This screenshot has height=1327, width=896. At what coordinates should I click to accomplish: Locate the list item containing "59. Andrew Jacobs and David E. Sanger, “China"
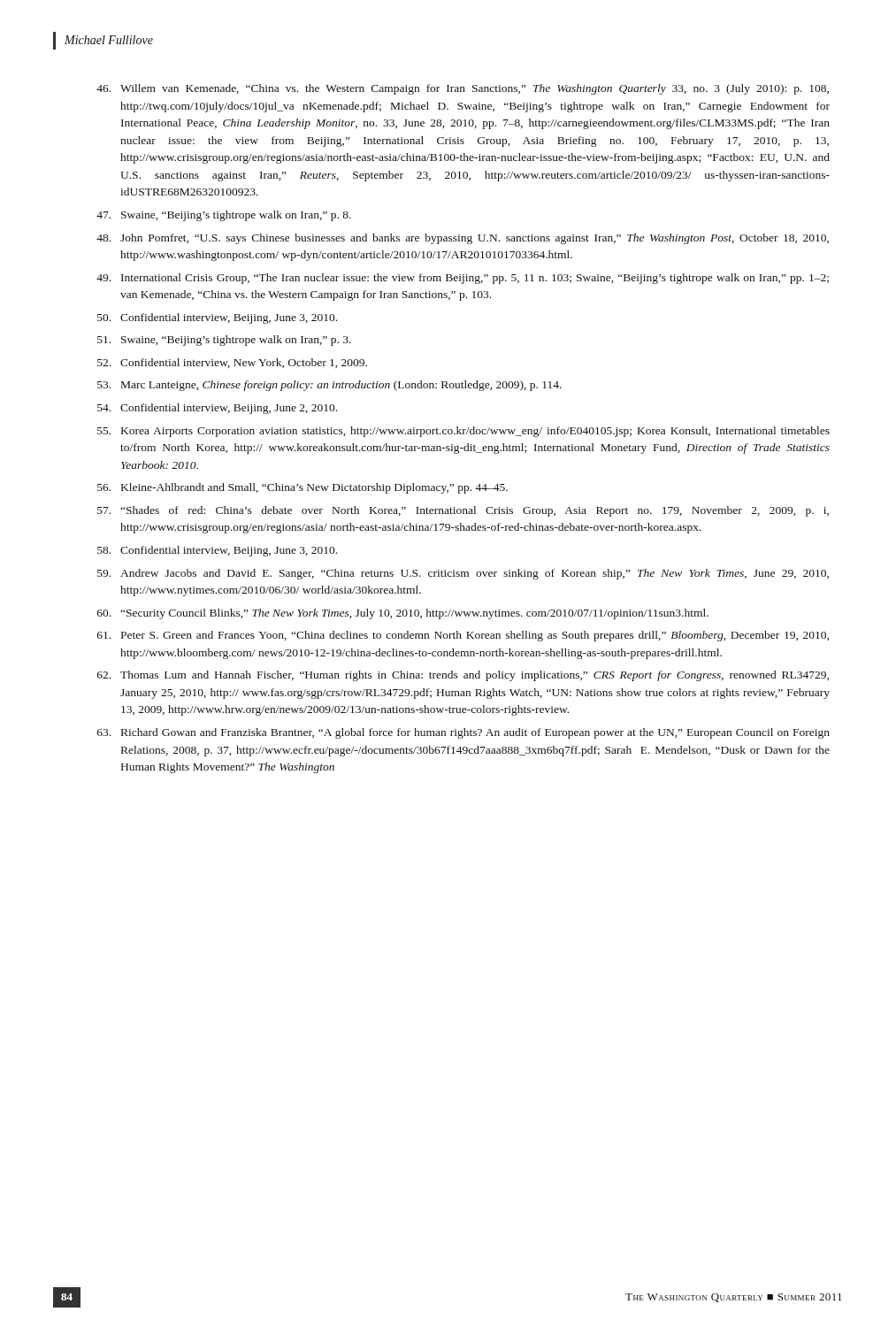pos(455,581)
